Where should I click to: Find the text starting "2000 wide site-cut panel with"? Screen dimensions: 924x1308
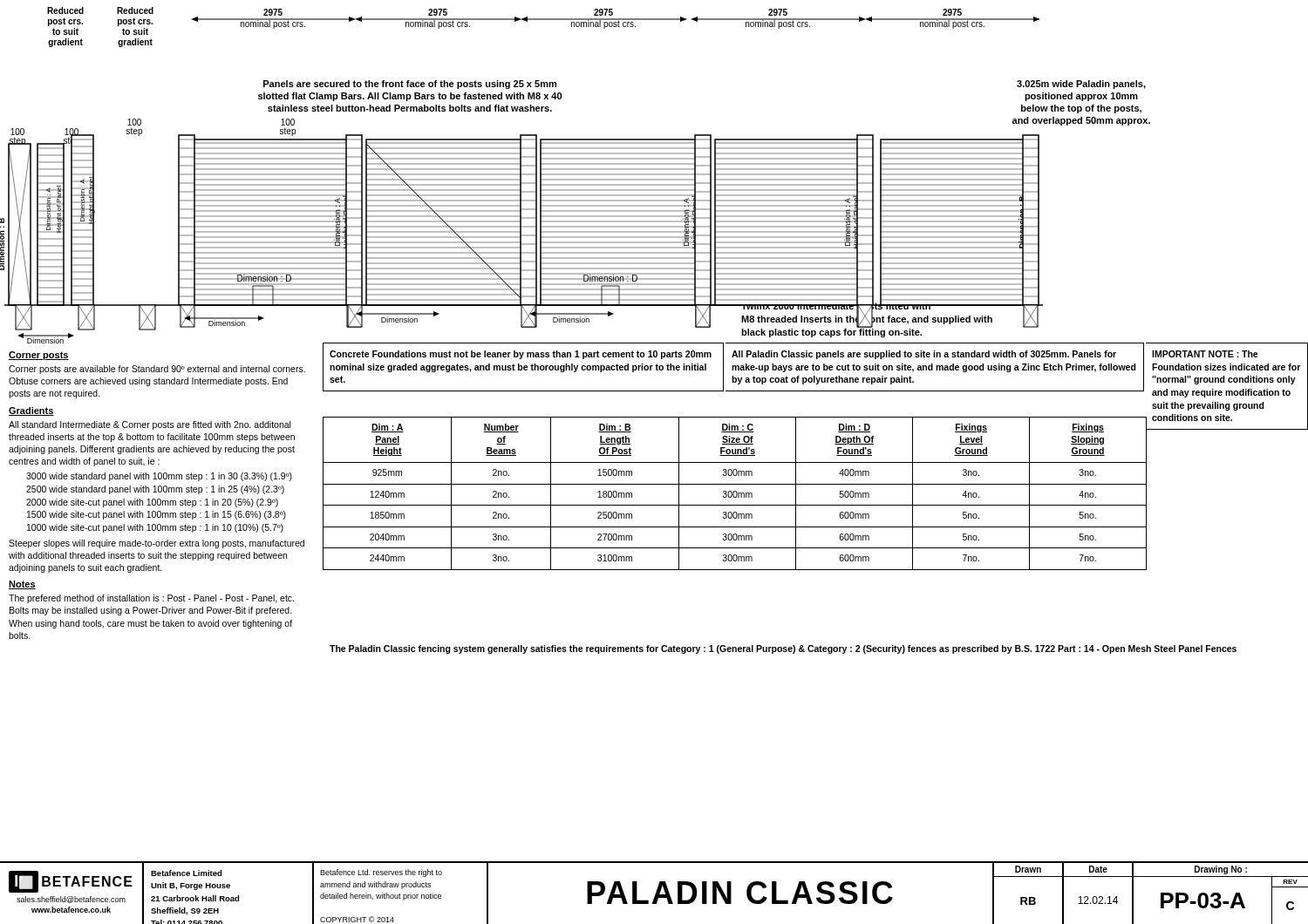(152, 502)
